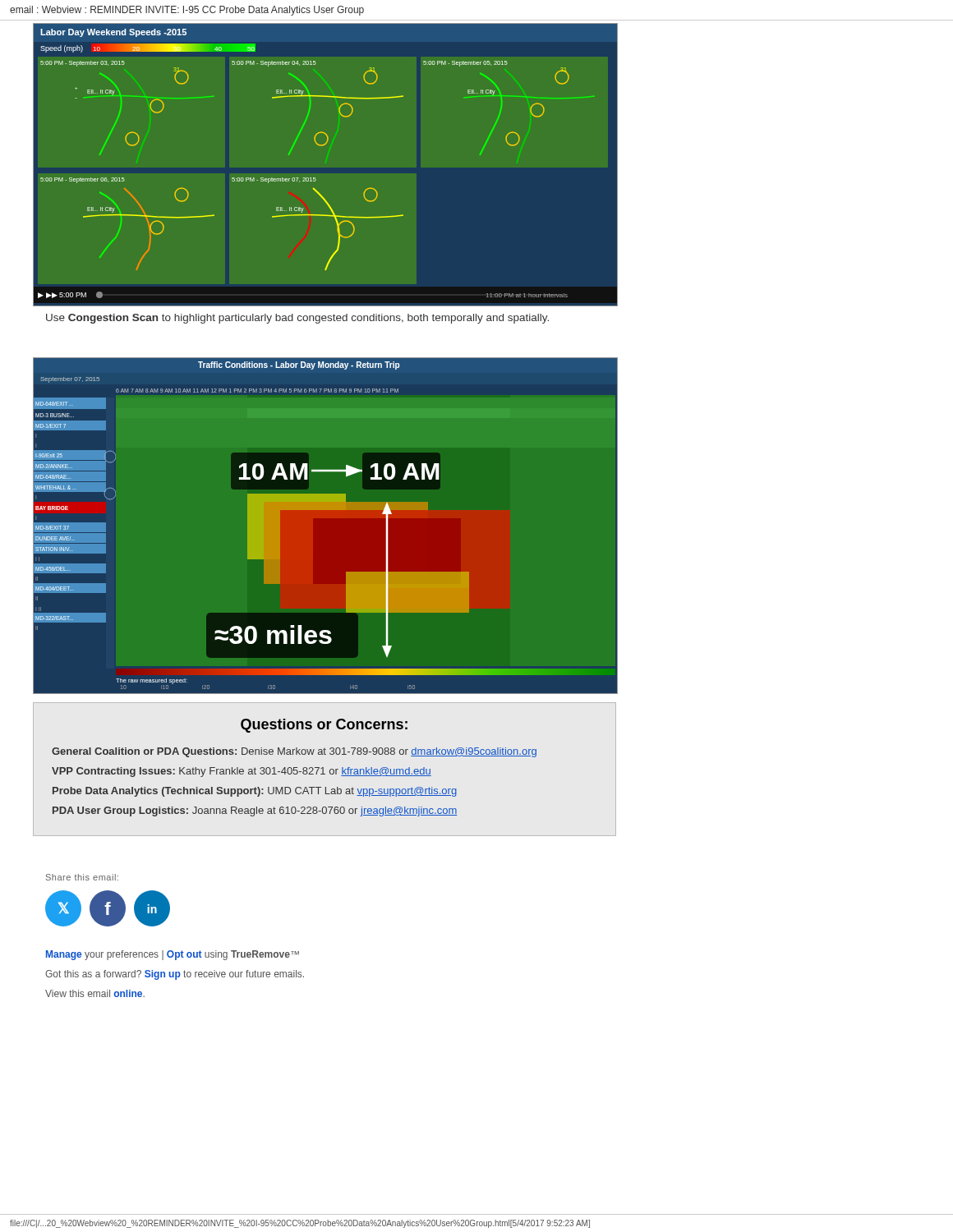This screenshot has height=1232, width=953.
Task: Locate the table with the text "Questions or Concerns:"
Action: pos(325,769)
